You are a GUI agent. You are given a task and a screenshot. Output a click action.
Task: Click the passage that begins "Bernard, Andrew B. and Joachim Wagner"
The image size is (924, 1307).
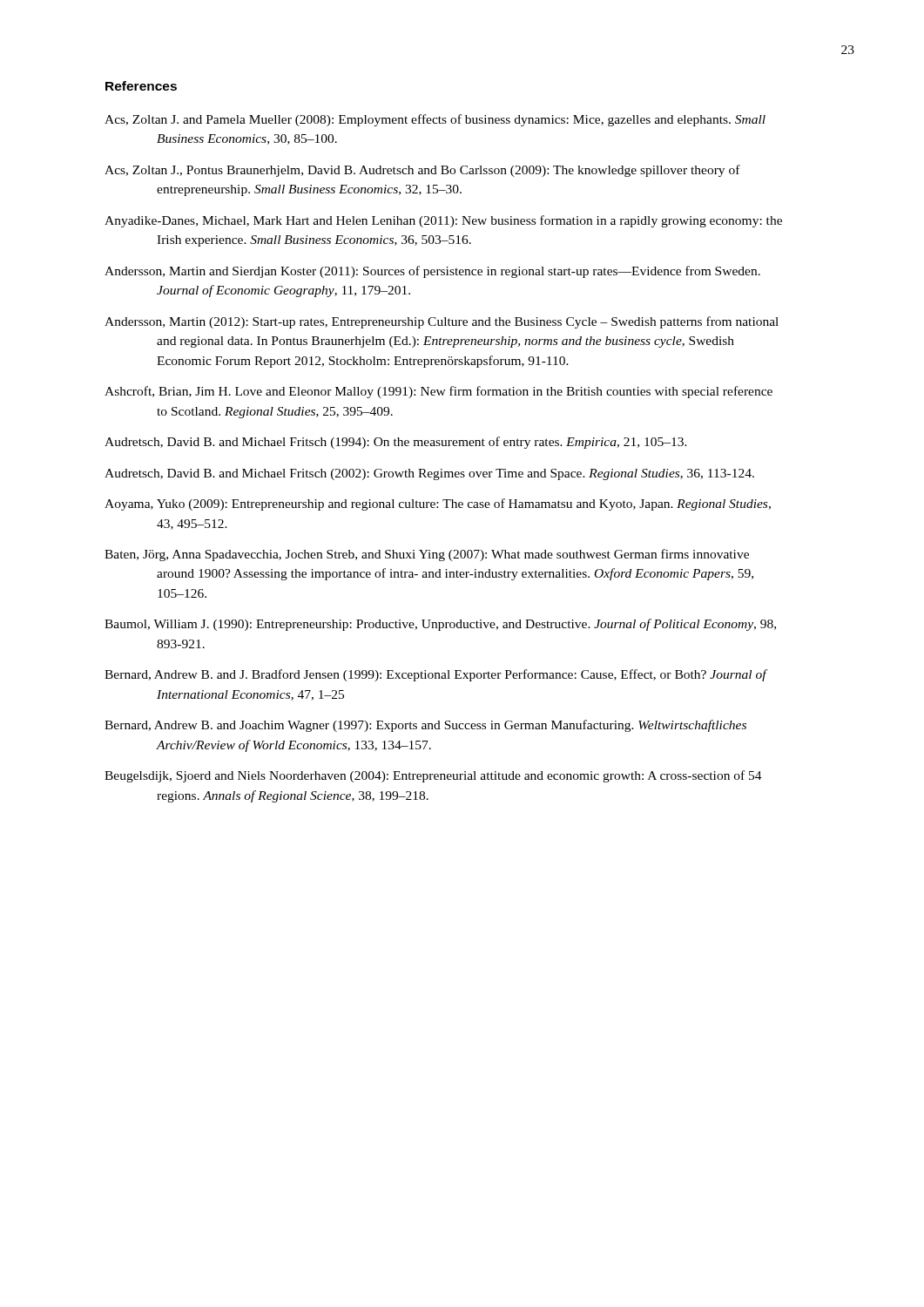tap(426, 734)
